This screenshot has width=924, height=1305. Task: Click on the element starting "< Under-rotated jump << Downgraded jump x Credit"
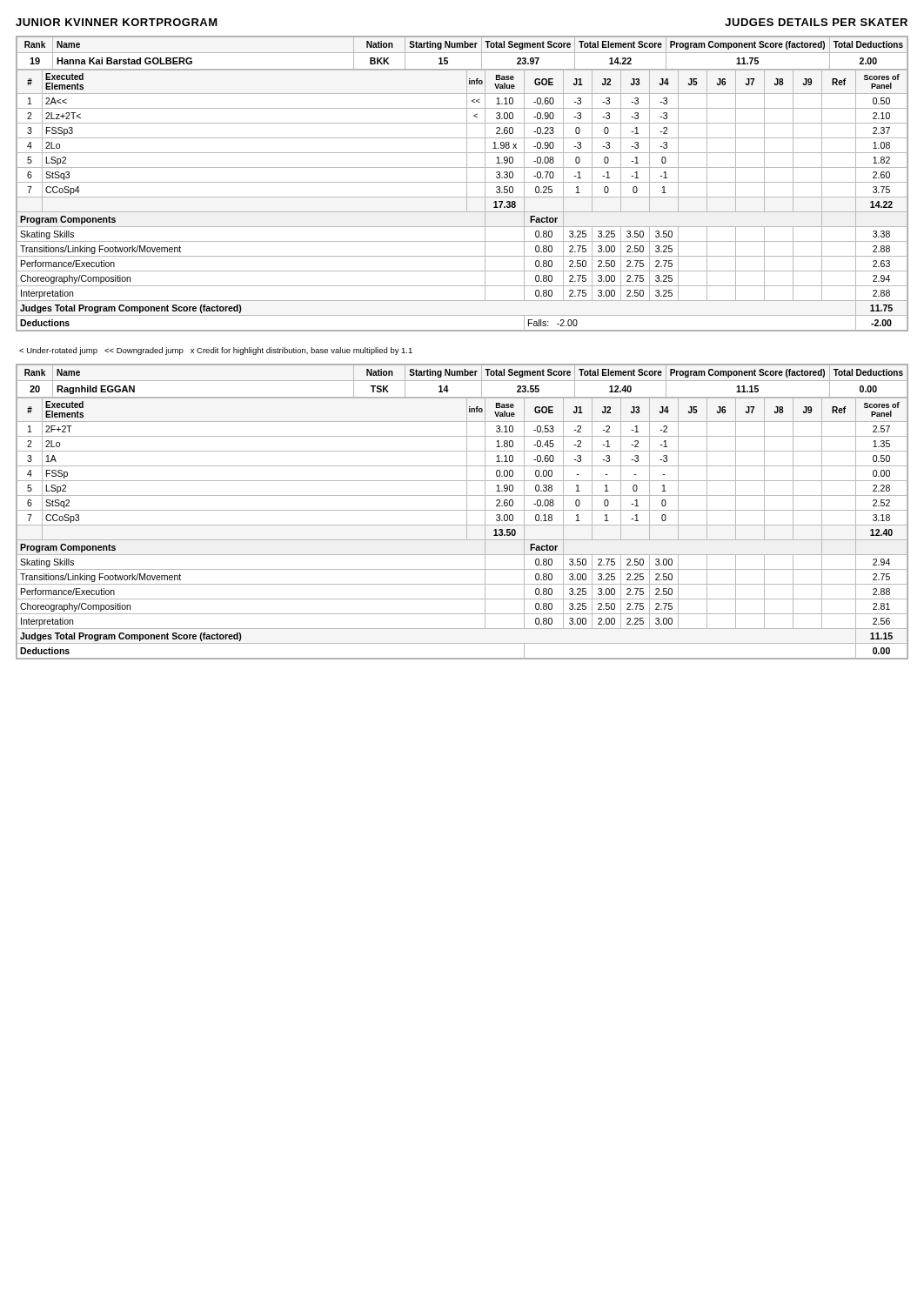[216, 350]
